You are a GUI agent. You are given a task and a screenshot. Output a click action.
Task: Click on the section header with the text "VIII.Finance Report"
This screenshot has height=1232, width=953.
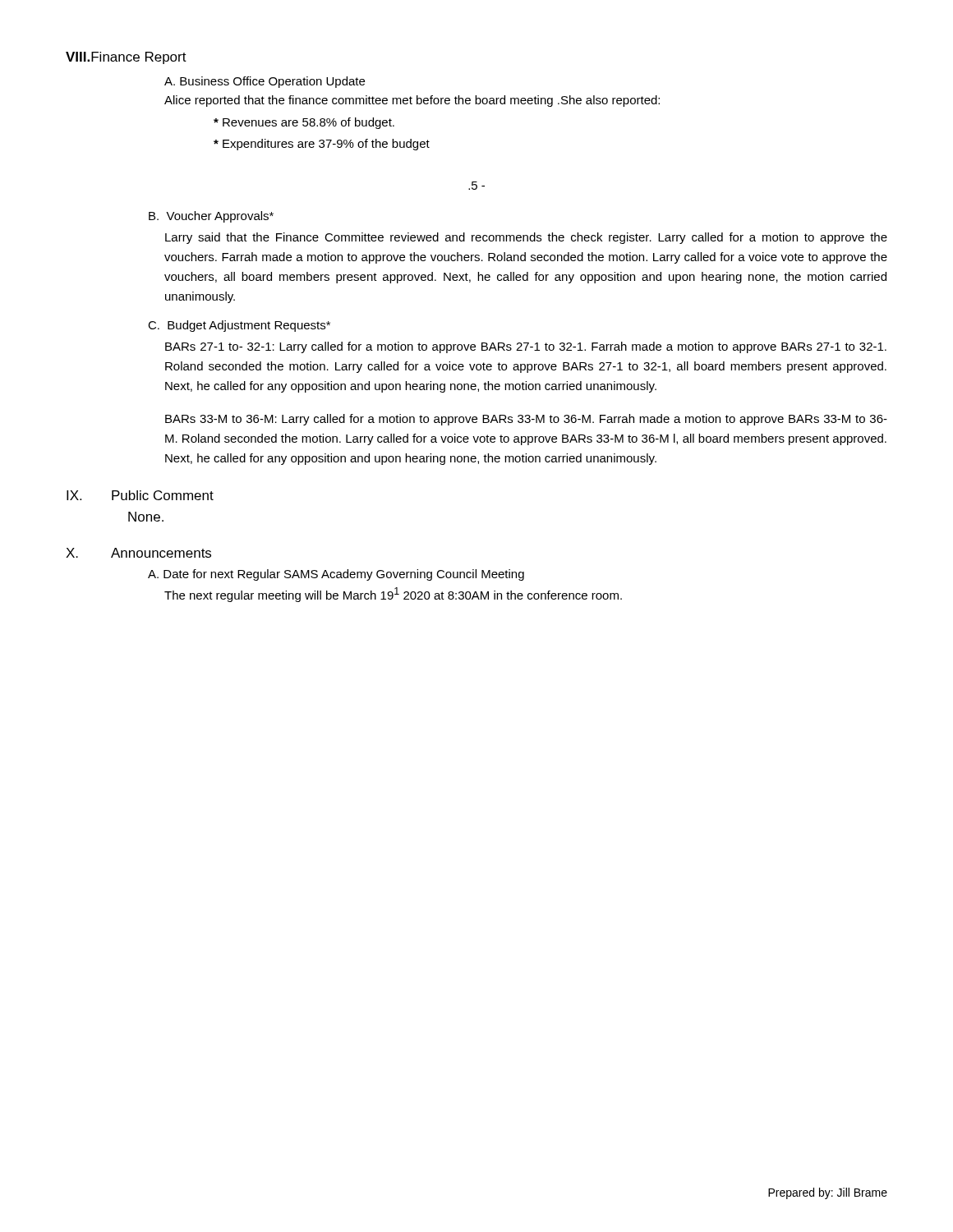tap(126, 57)
